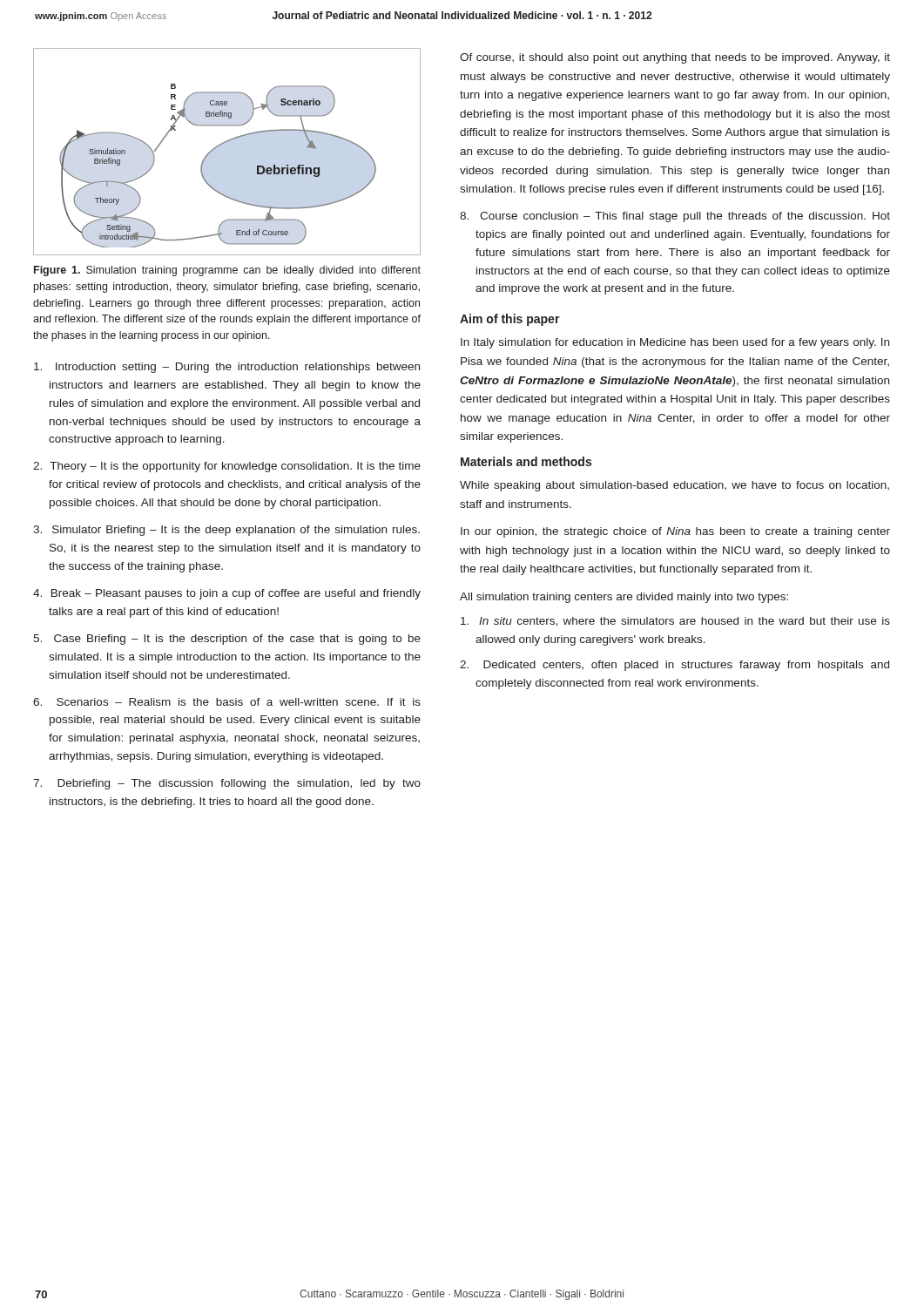Click on the list item with the text "4. Break – Pleasant pauses to"

[227, 602]
